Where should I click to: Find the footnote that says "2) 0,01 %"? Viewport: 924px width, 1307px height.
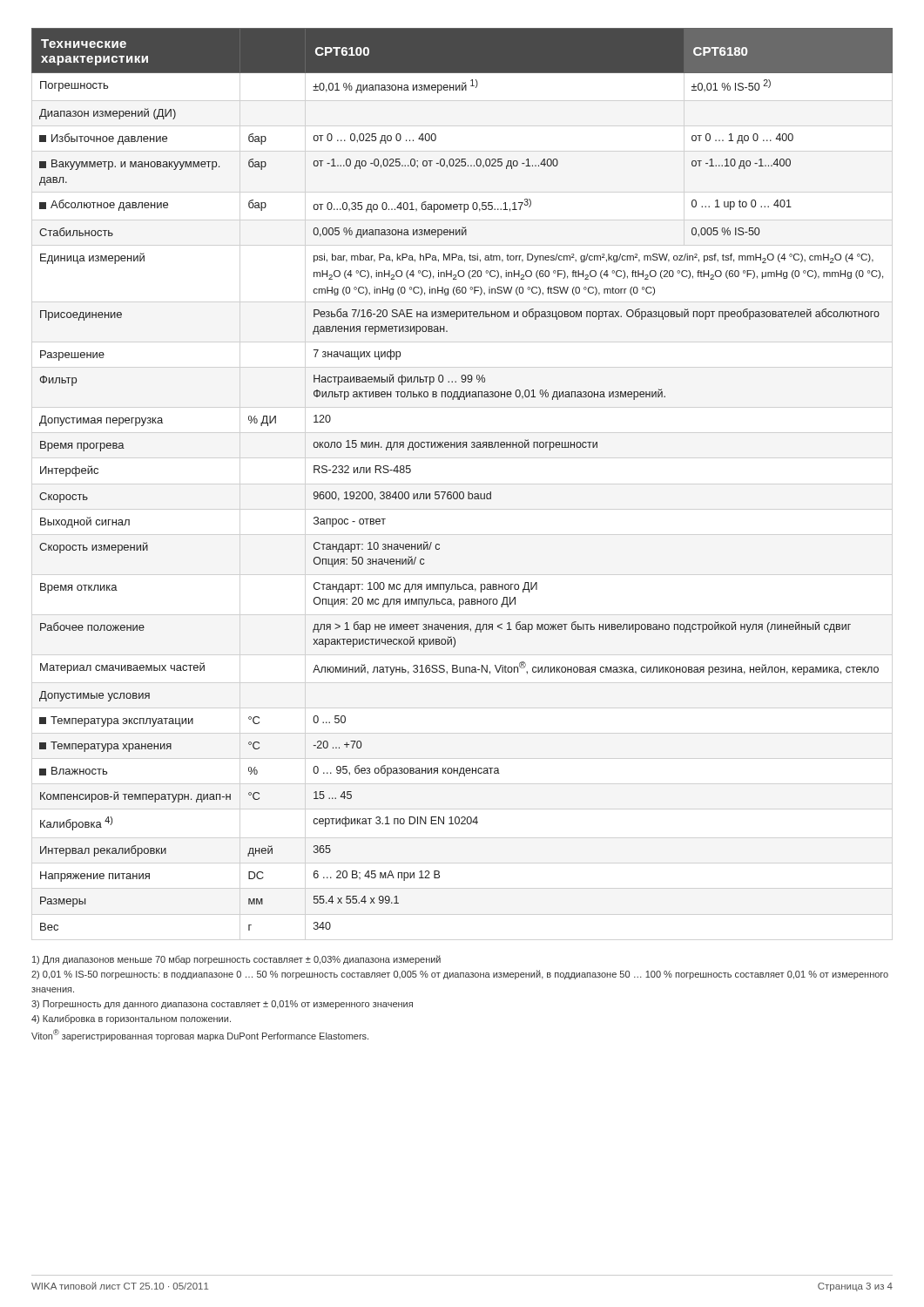point(460,981)
